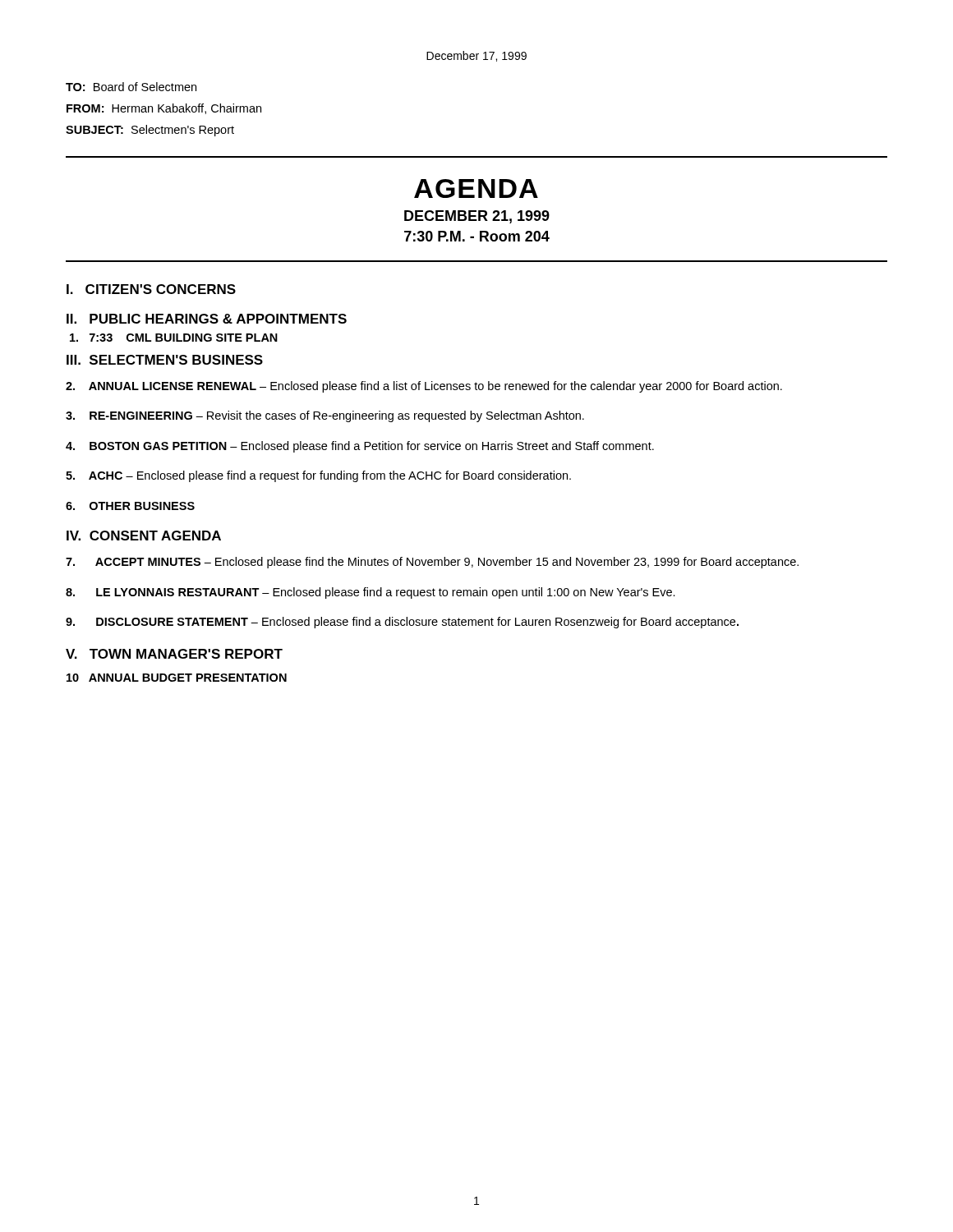Locate the text with the text "SUBJECT: Selectmen's Report"

tap(150, 130)
